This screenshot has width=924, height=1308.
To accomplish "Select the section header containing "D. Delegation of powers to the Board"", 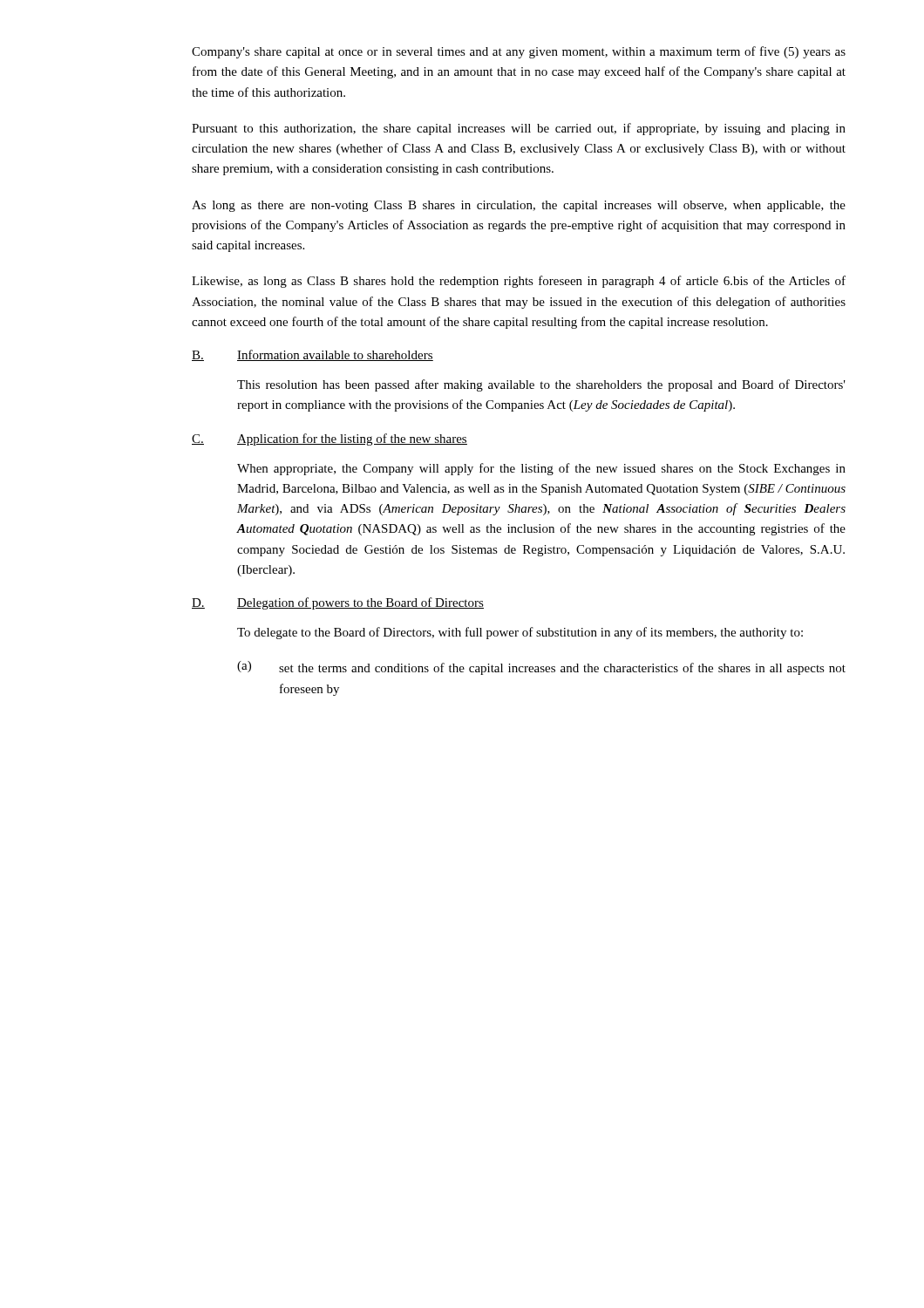I will pos(338,603).
